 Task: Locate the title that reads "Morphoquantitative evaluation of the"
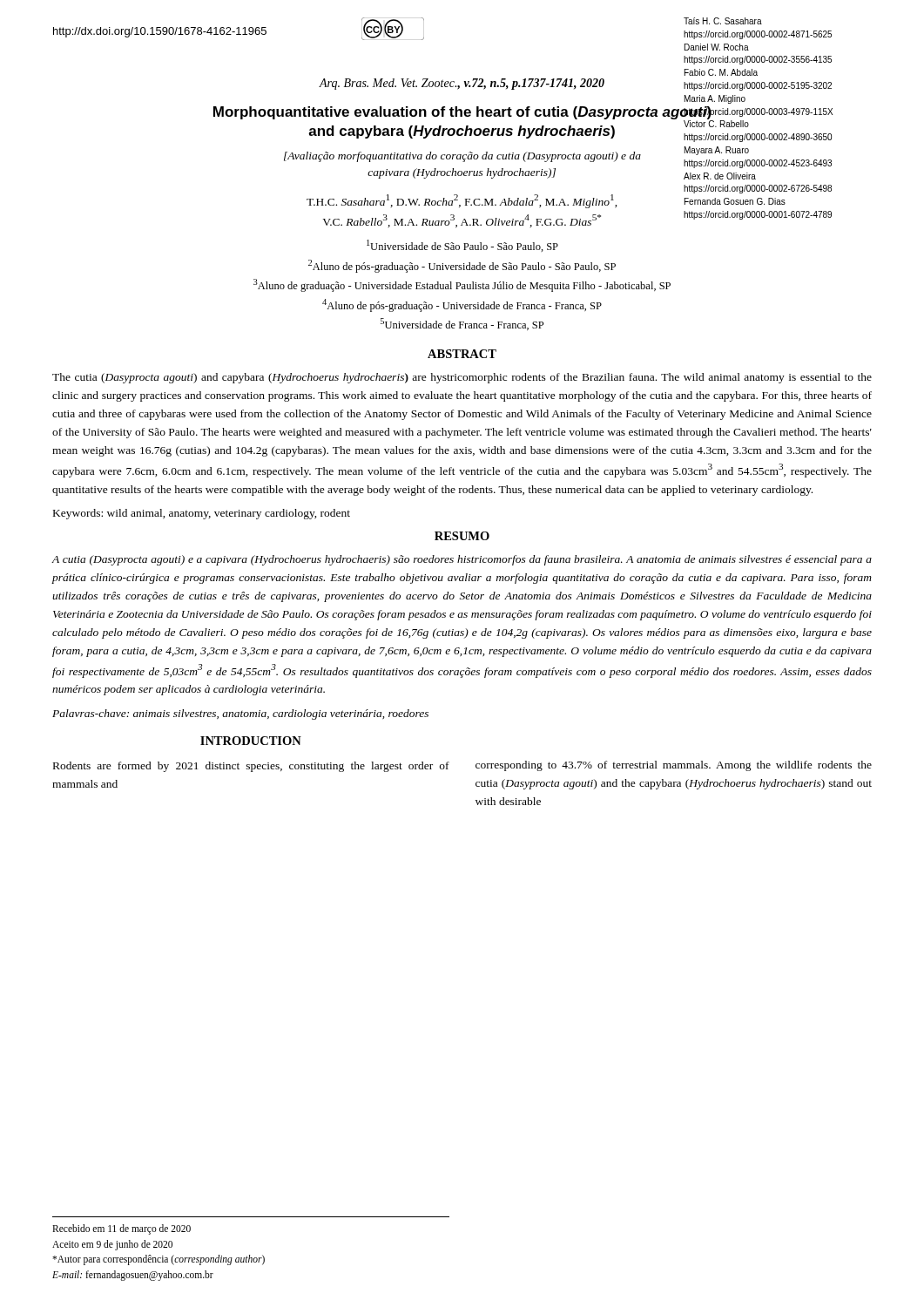coord(462,122)
